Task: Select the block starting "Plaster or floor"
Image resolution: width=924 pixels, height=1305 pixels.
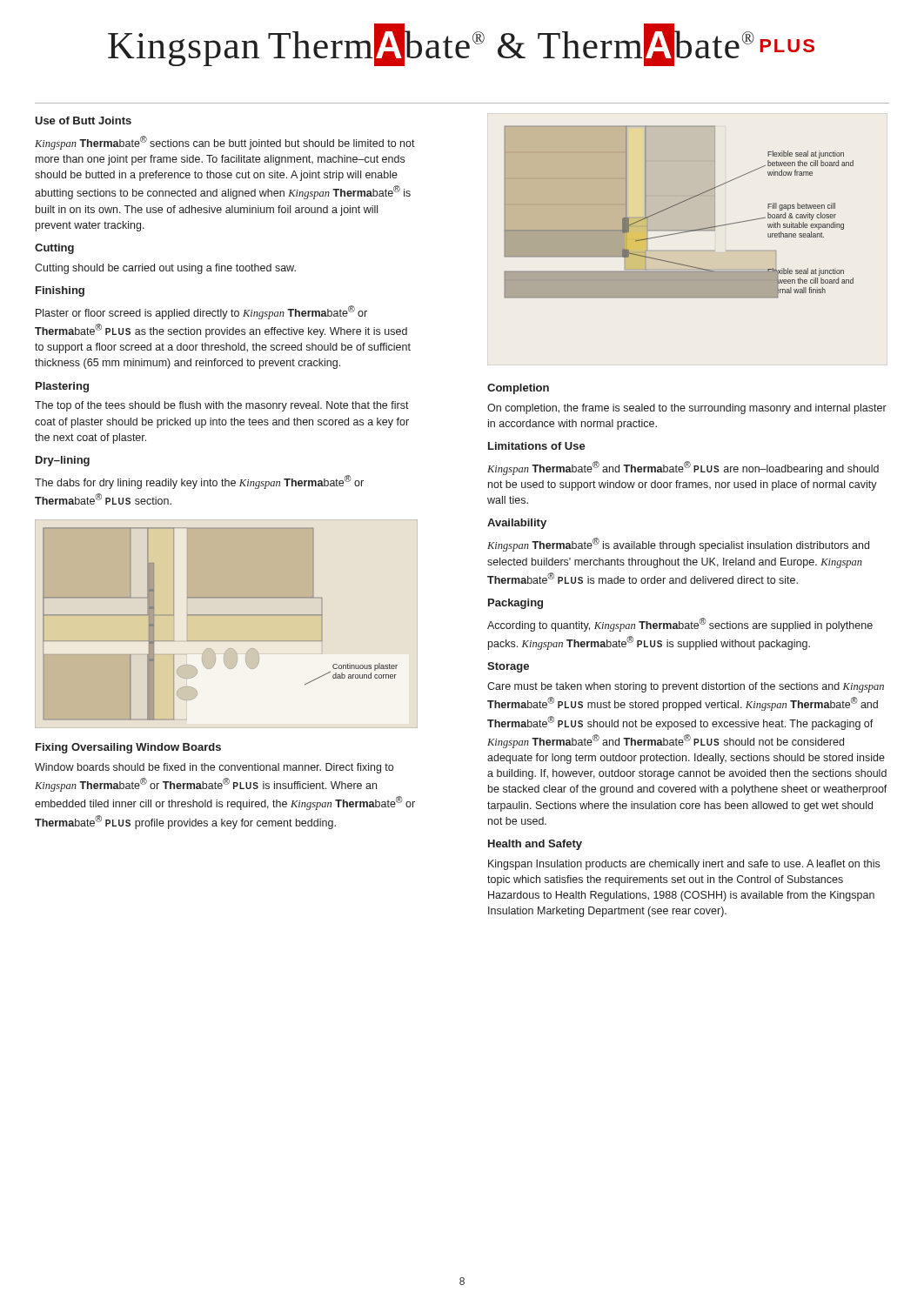Action: (x=226, y=337)
